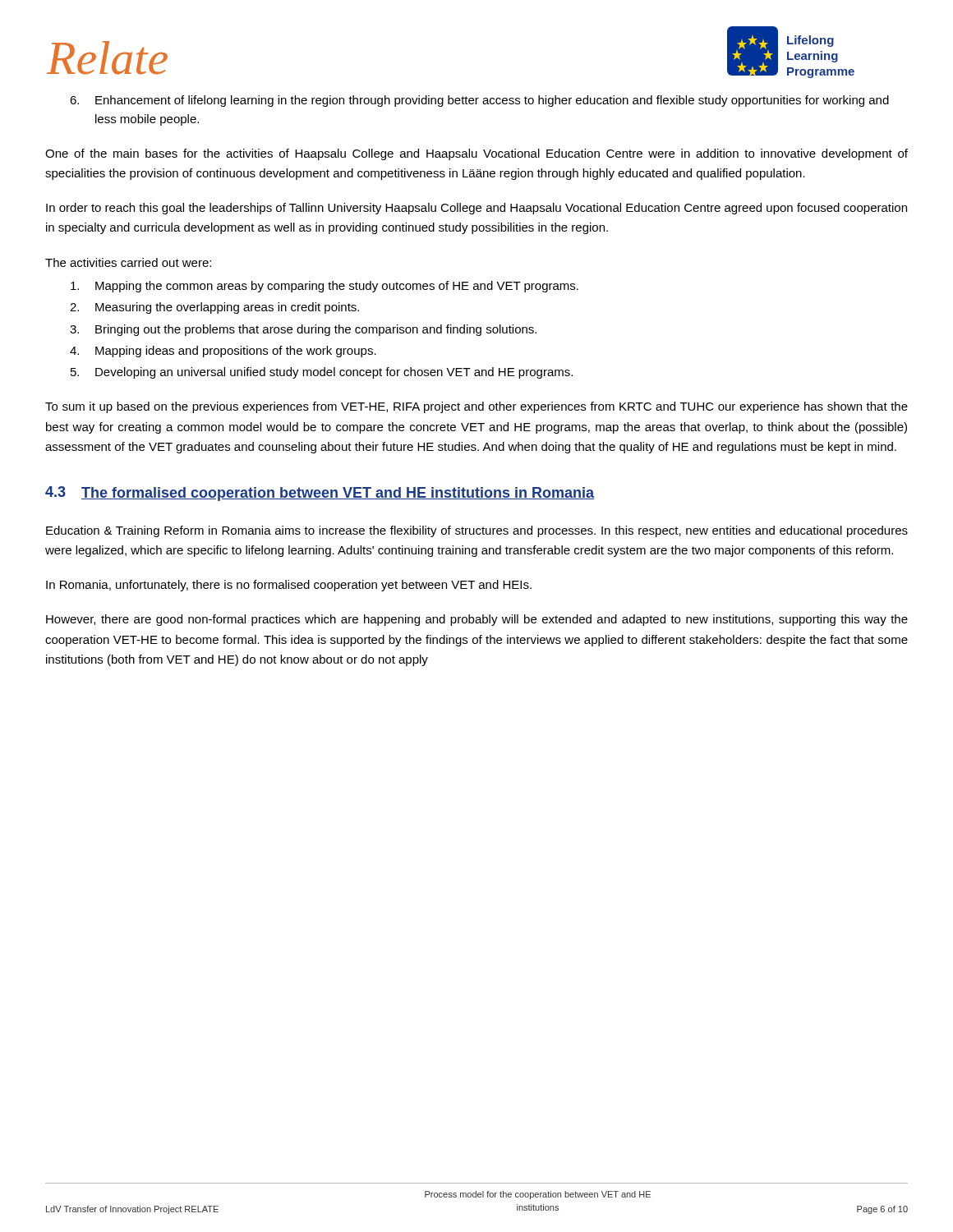This screenshot has width=953, height=1232.
Task: Select the text block with the text "To sum it up based"
Action: coord(476,426)
